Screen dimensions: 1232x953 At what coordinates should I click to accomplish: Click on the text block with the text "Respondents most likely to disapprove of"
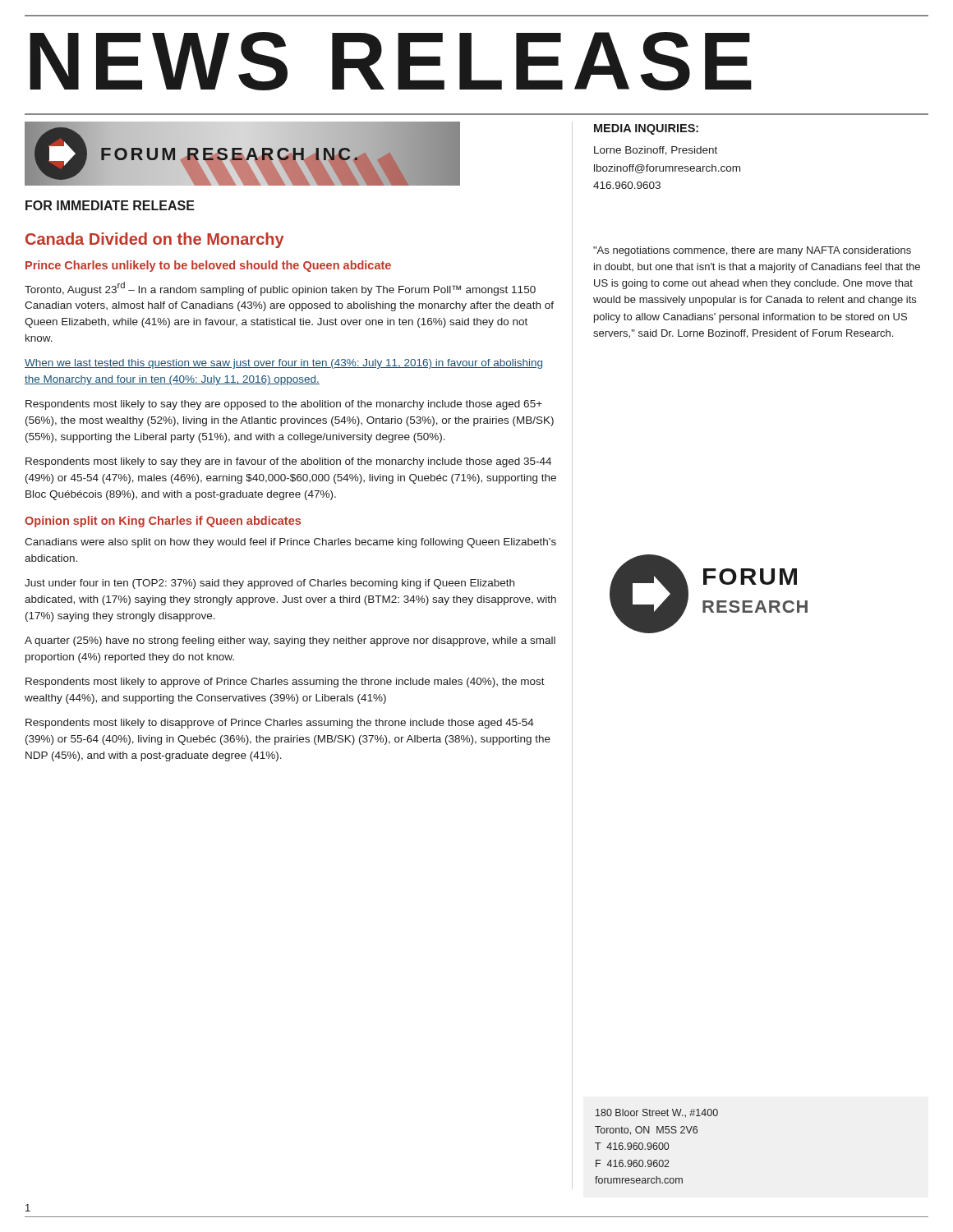[x=288, y=739]
